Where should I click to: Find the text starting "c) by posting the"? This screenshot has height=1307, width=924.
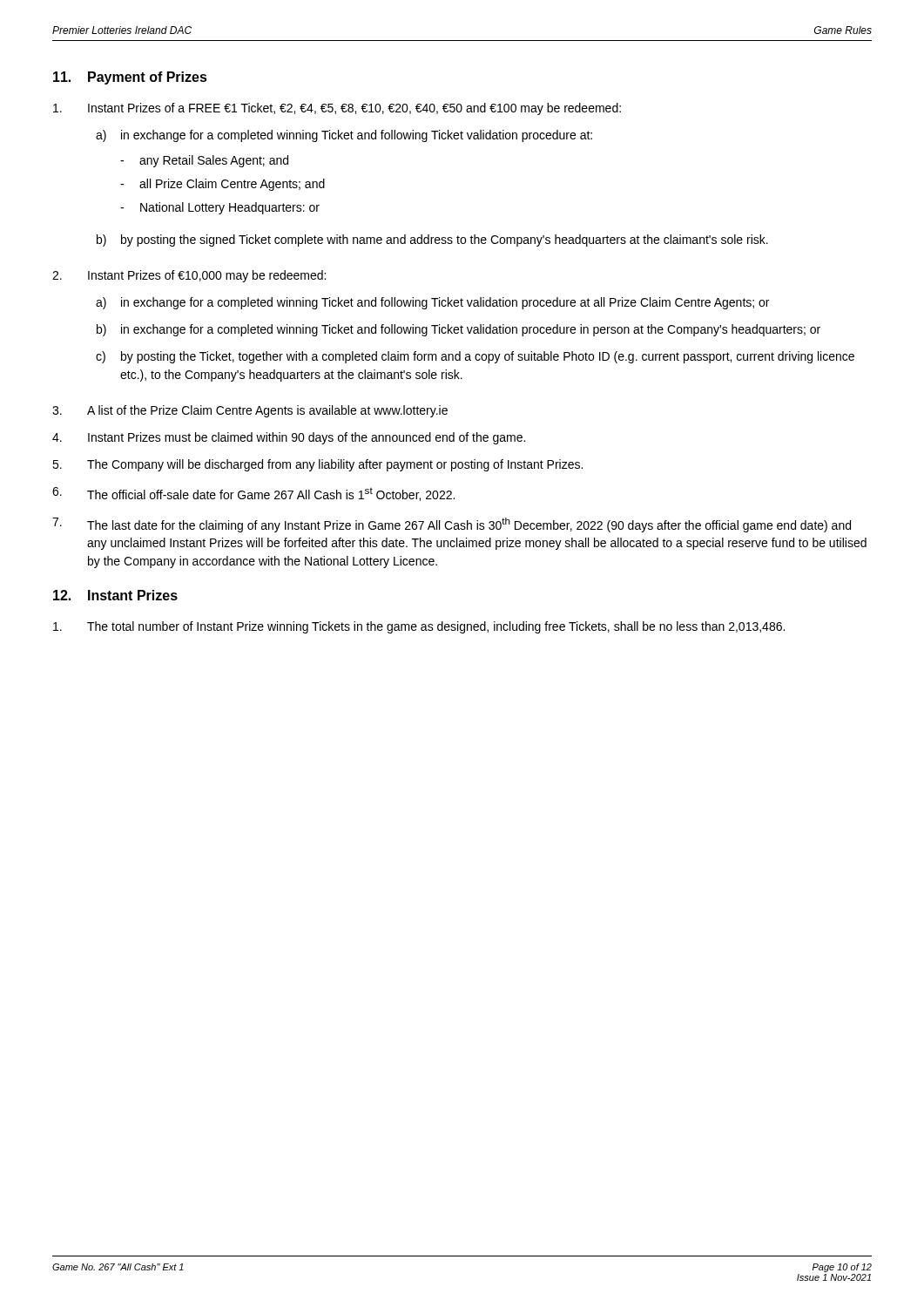[x=484, y=366]
